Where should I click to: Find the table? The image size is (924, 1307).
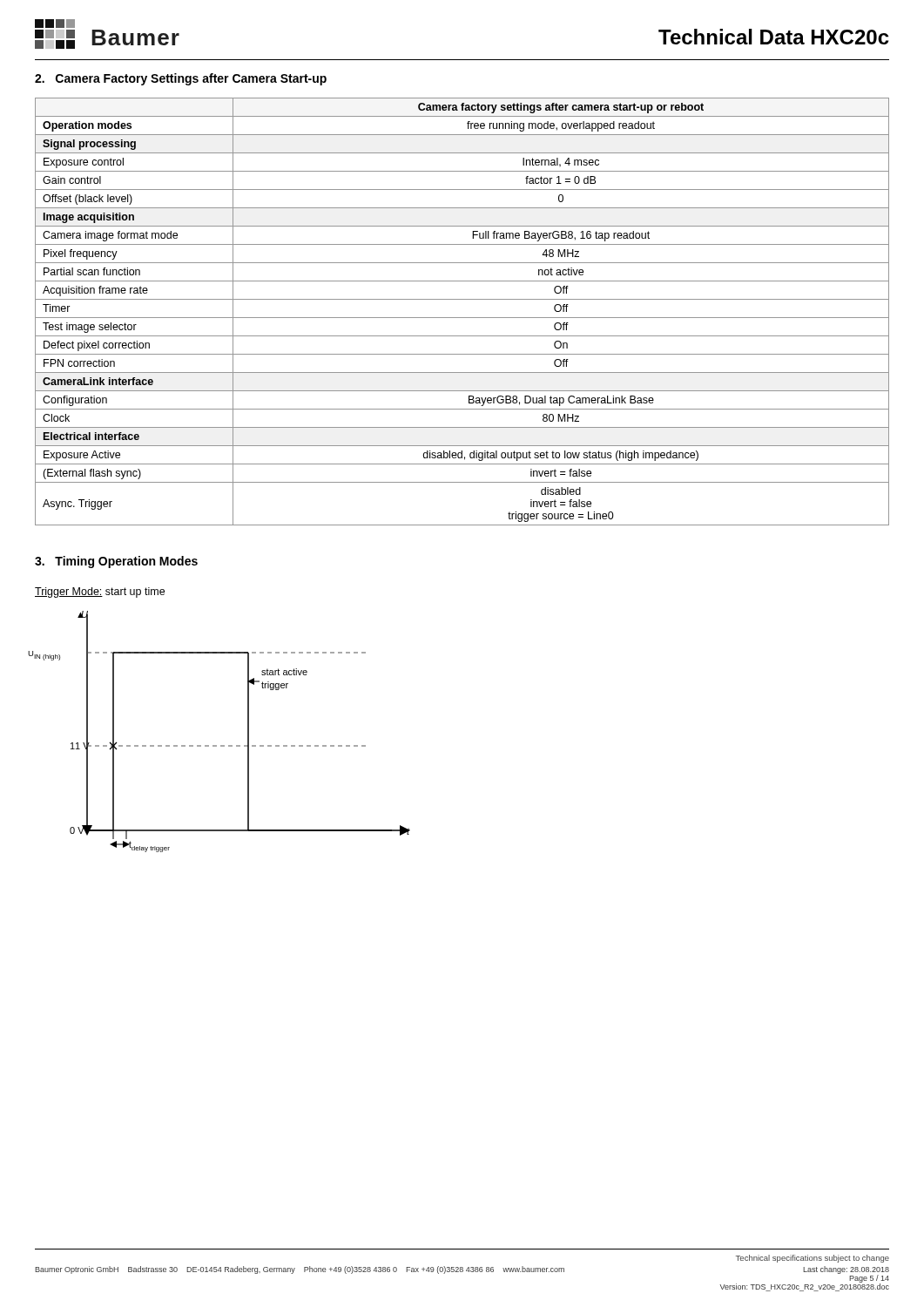(462, 312)
